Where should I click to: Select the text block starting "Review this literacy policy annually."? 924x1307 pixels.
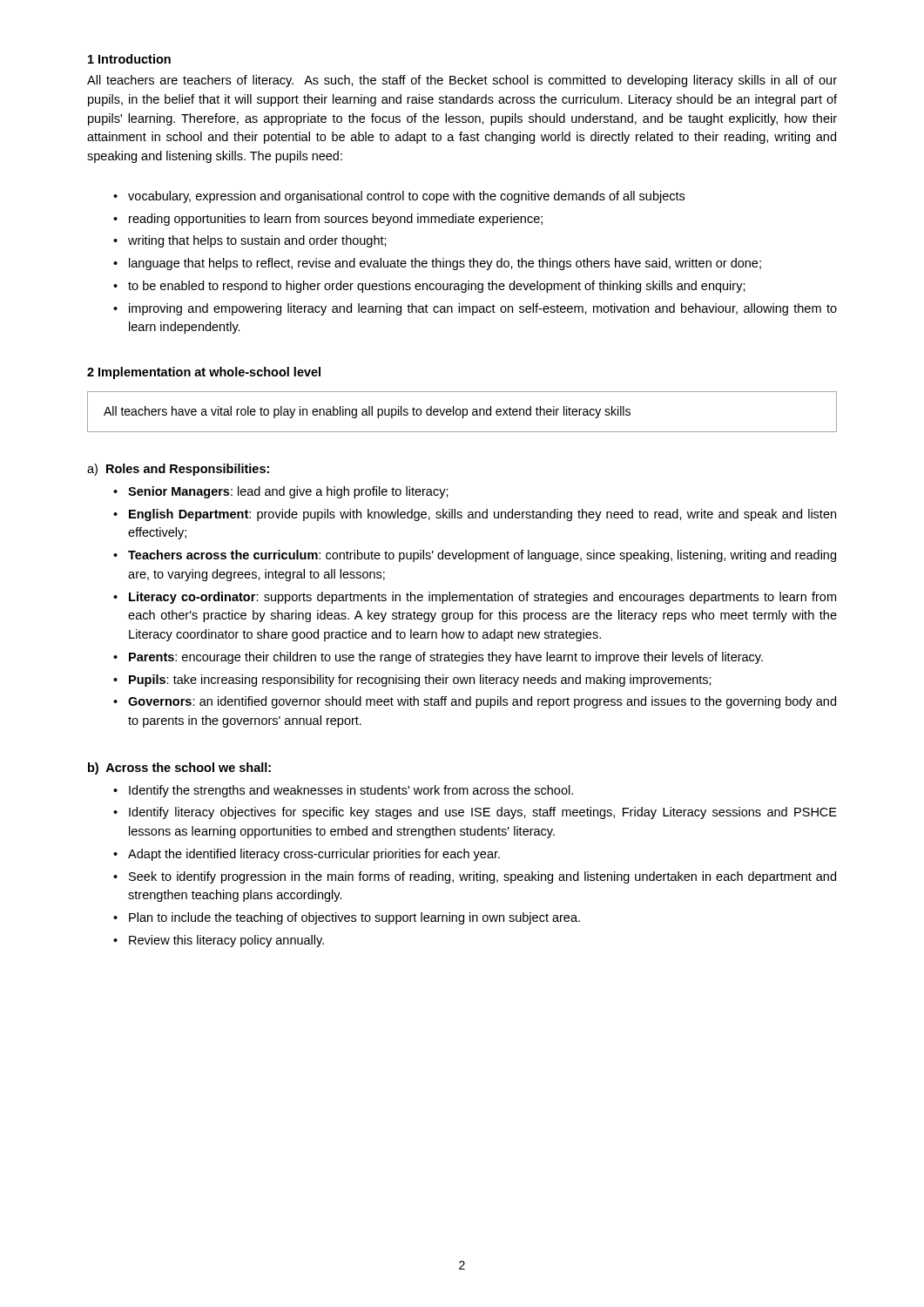pyautogui.click(x=226, y=941)
